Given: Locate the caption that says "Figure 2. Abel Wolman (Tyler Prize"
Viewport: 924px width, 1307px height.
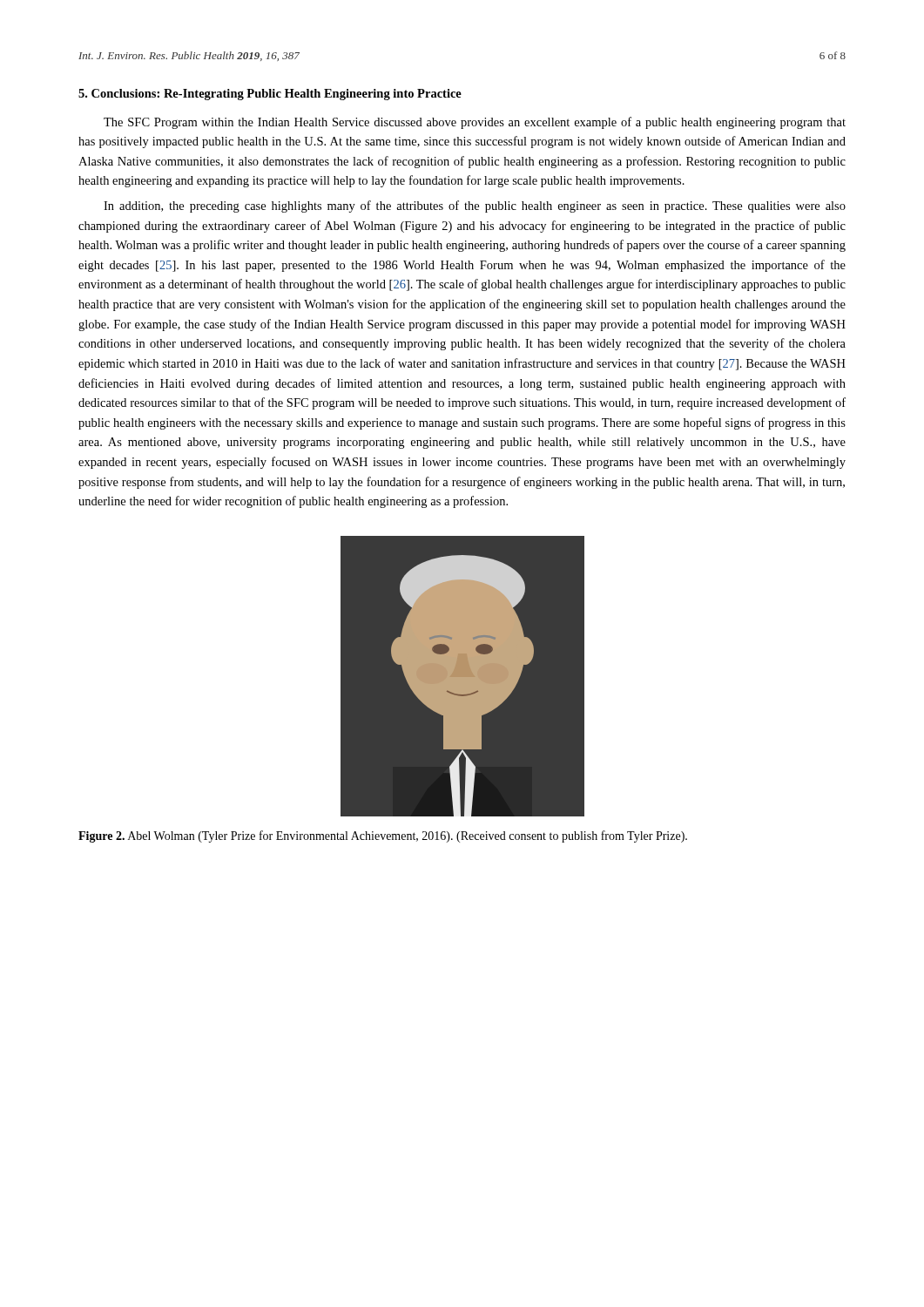Looking at the screenshot, I should coord(383,836).
